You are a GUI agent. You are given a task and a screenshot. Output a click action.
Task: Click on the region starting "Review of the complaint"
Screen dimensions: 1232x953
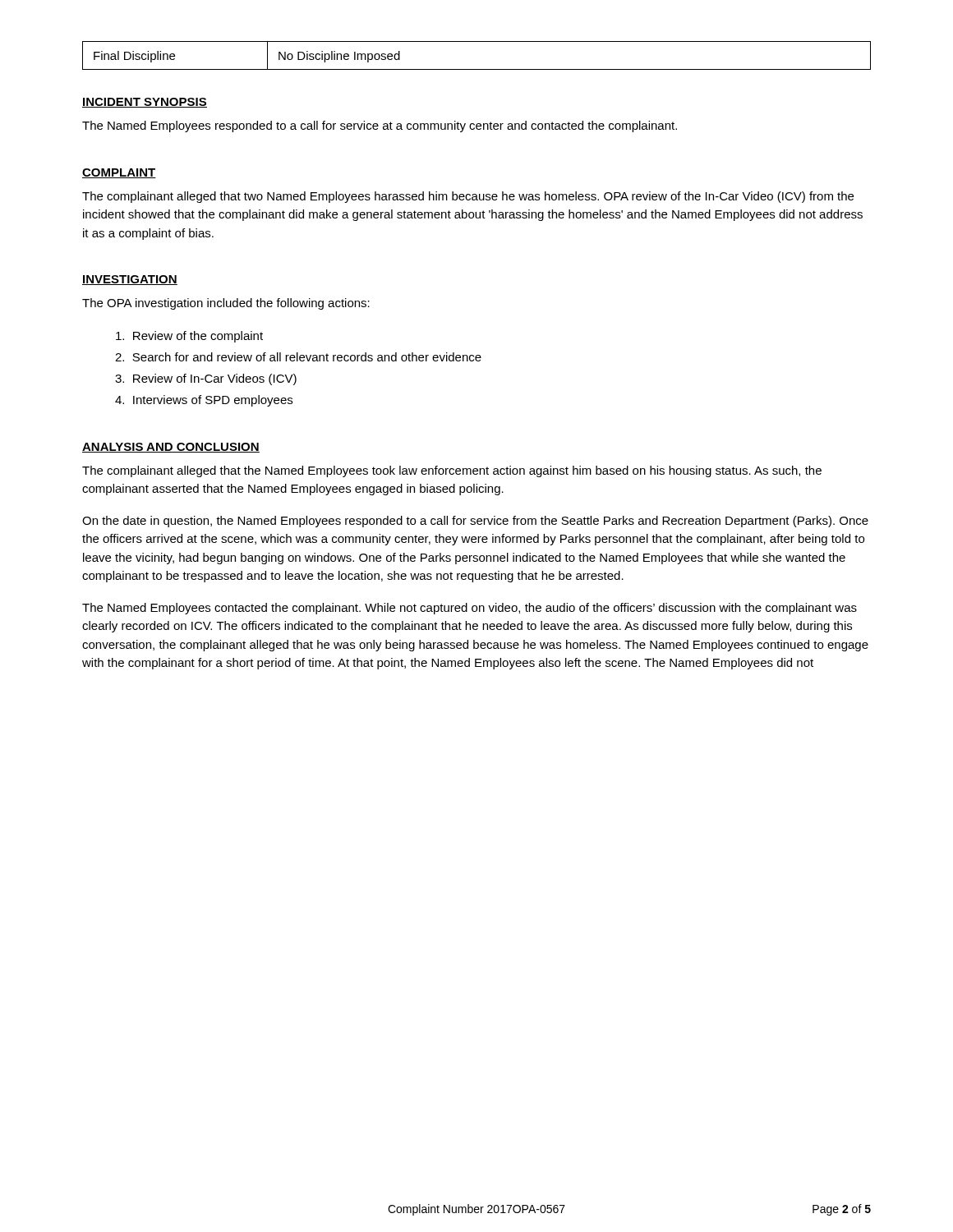click(x=189, y=335)
